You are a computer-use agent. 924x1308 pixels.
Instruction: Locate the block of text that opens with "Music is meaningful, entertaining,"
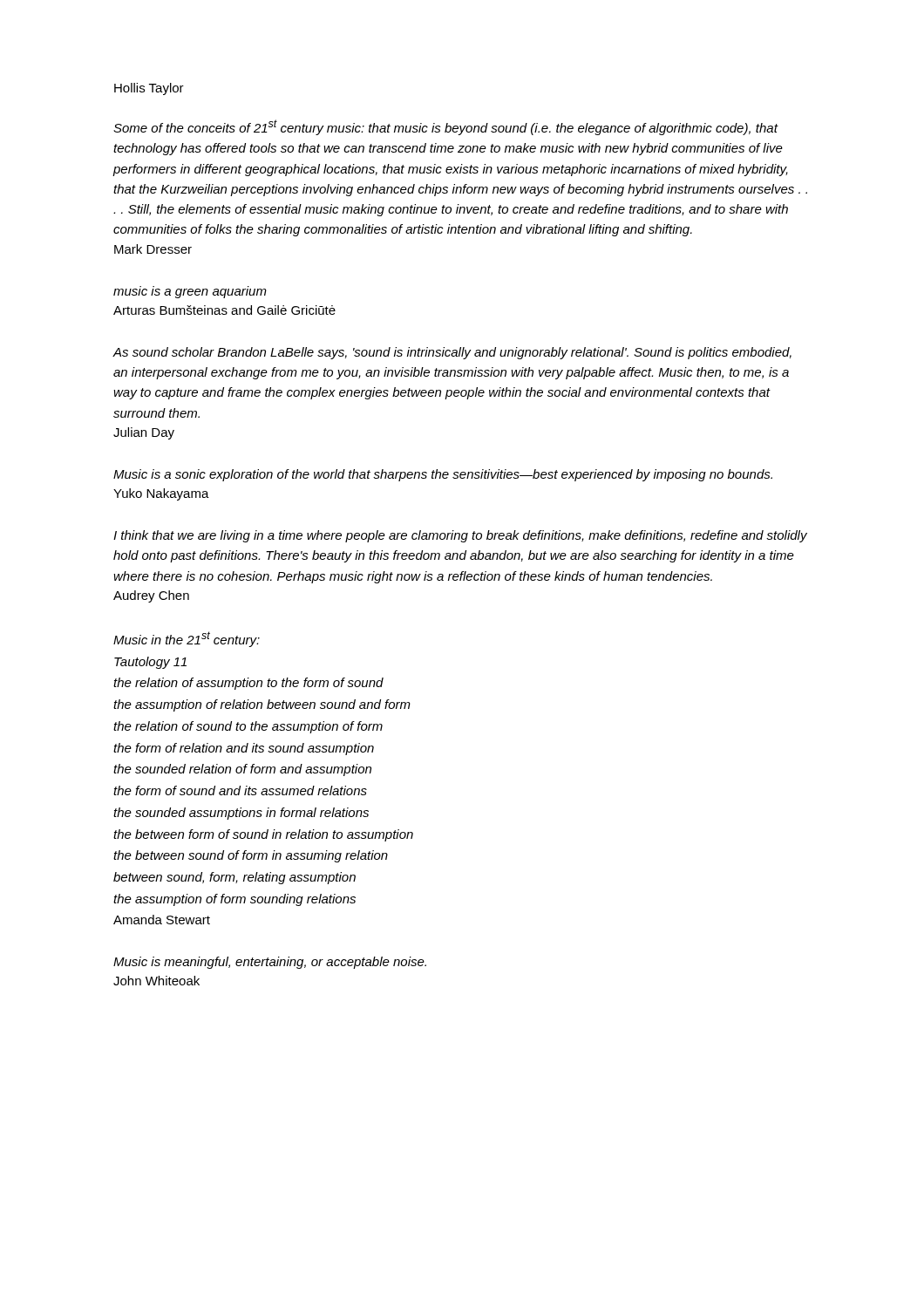270,963
